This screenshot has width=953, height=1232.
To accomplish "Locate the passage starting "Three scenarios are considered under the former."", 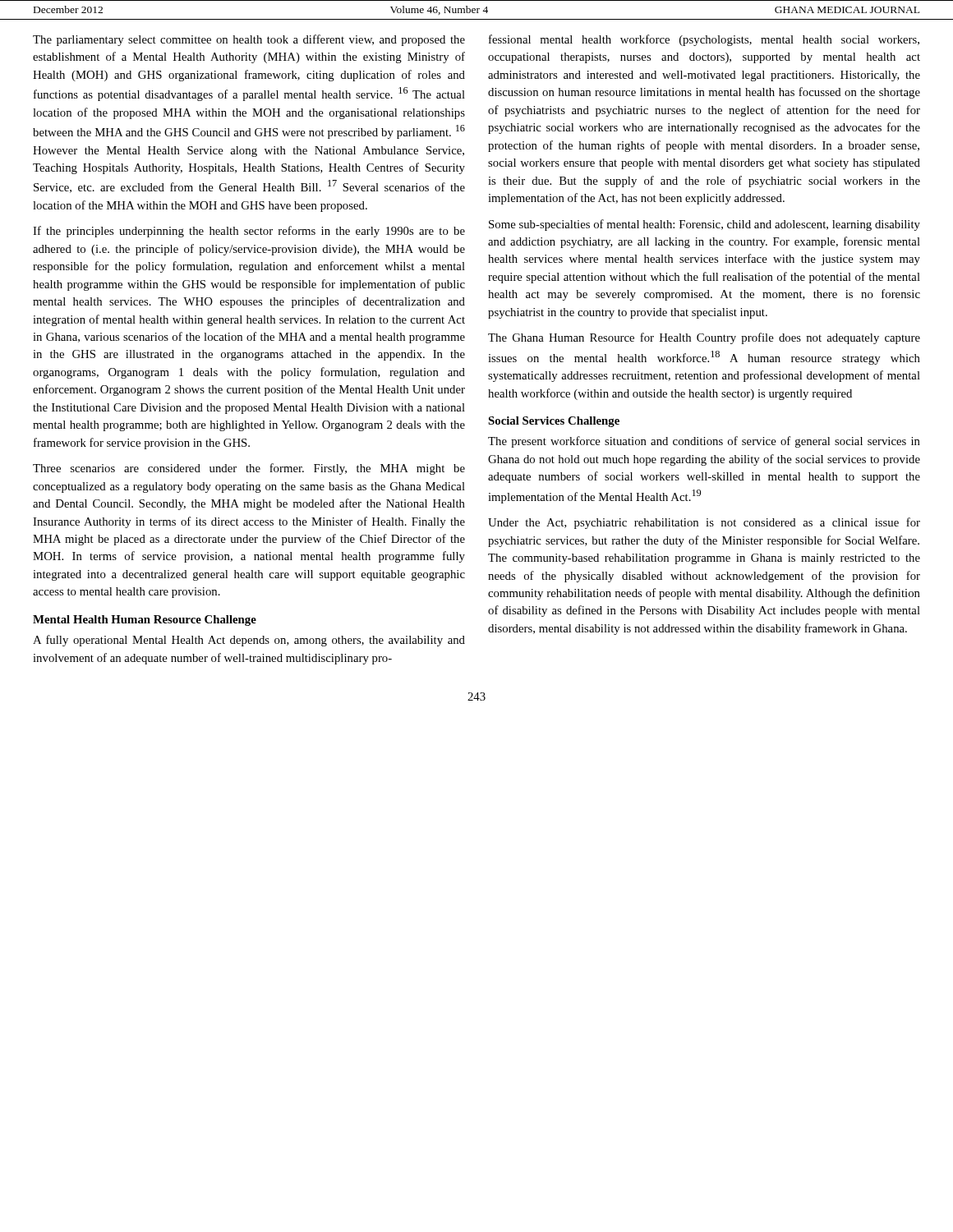I will pyautogui.click(x=249, y=531).
